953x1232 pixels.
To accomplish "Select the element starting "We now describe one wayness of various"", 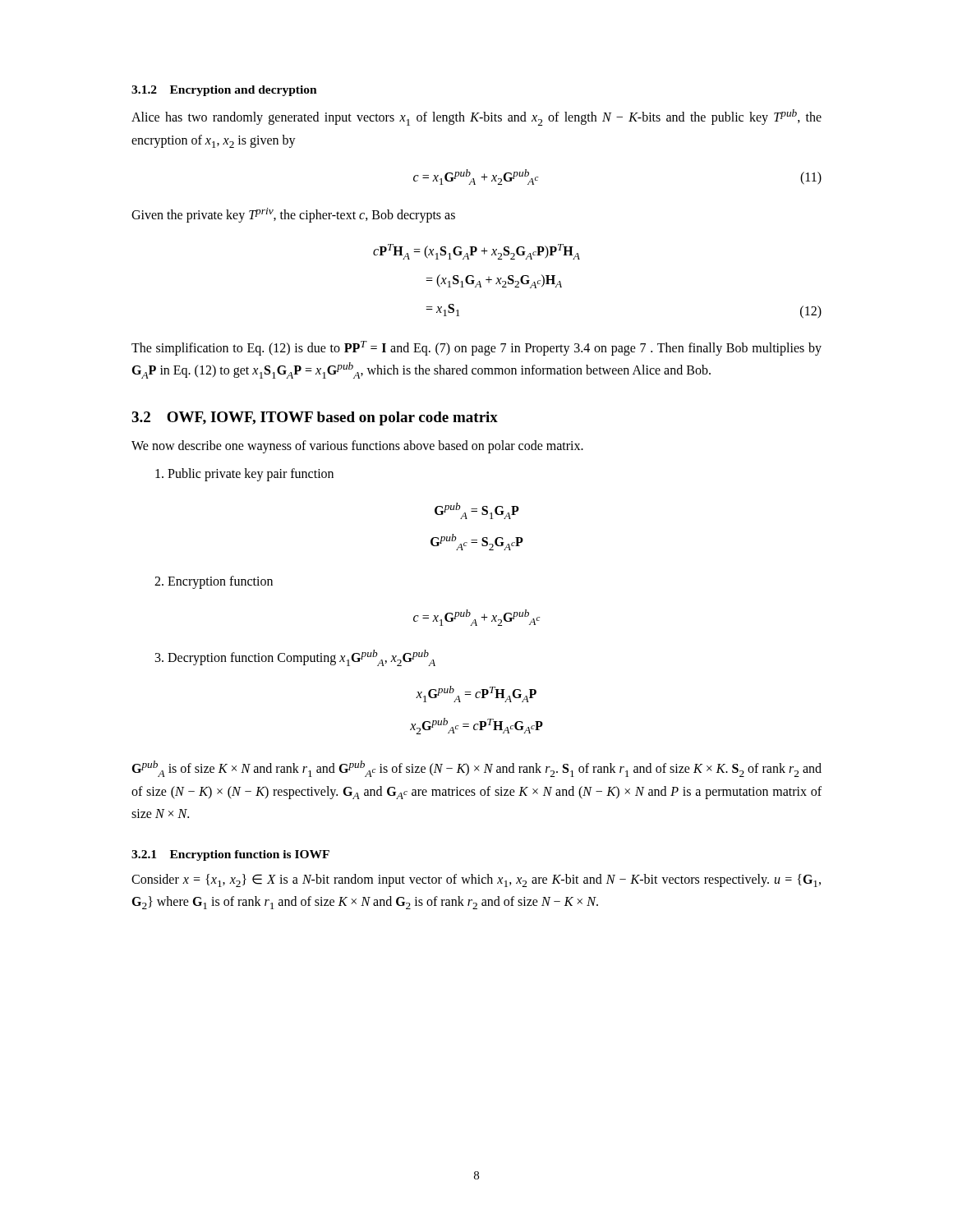I will pos(476,446).
